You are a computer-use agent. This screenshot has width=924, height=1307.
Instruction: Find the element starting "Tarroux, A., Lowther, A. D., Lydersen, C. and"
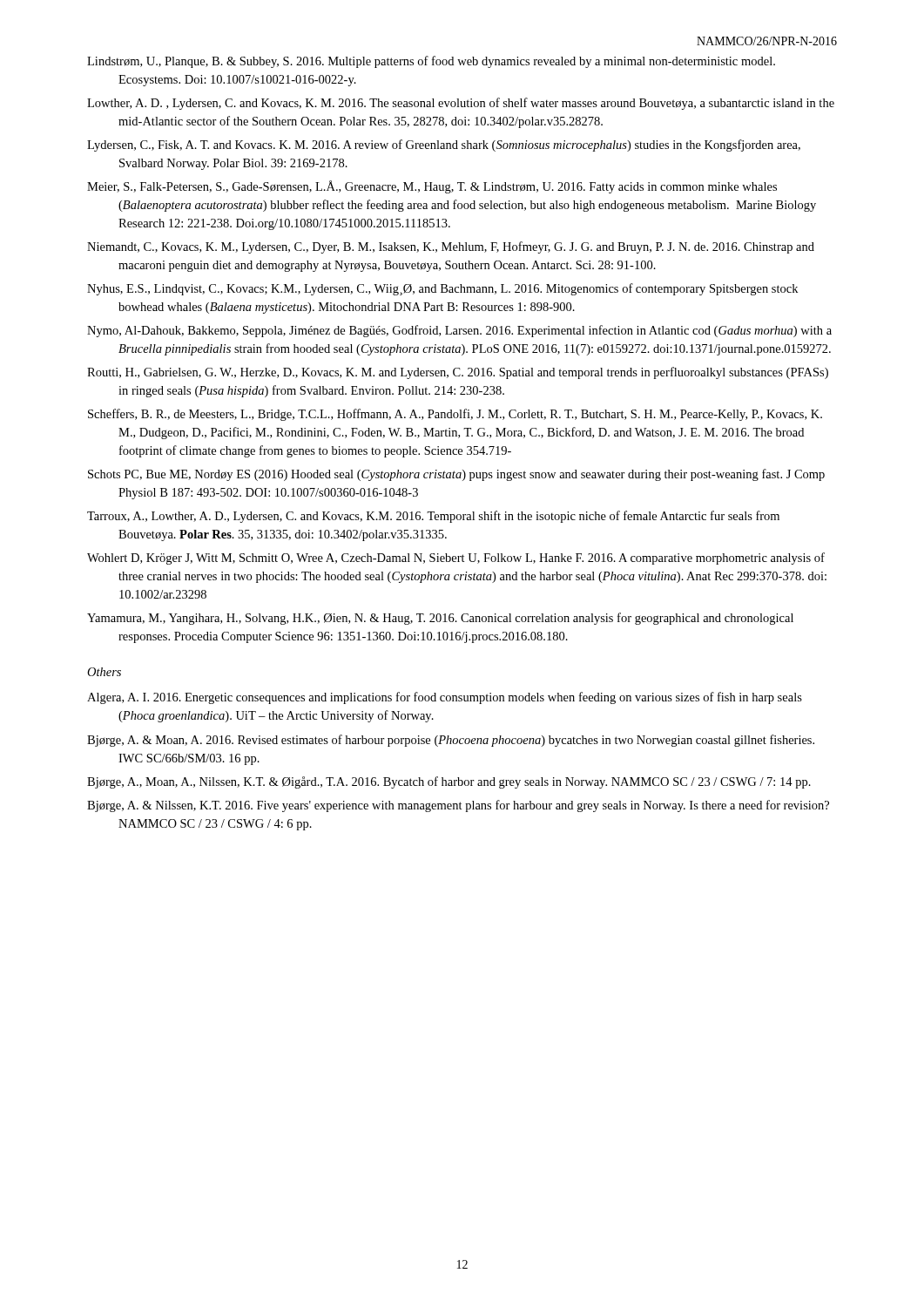coord(434,525)
